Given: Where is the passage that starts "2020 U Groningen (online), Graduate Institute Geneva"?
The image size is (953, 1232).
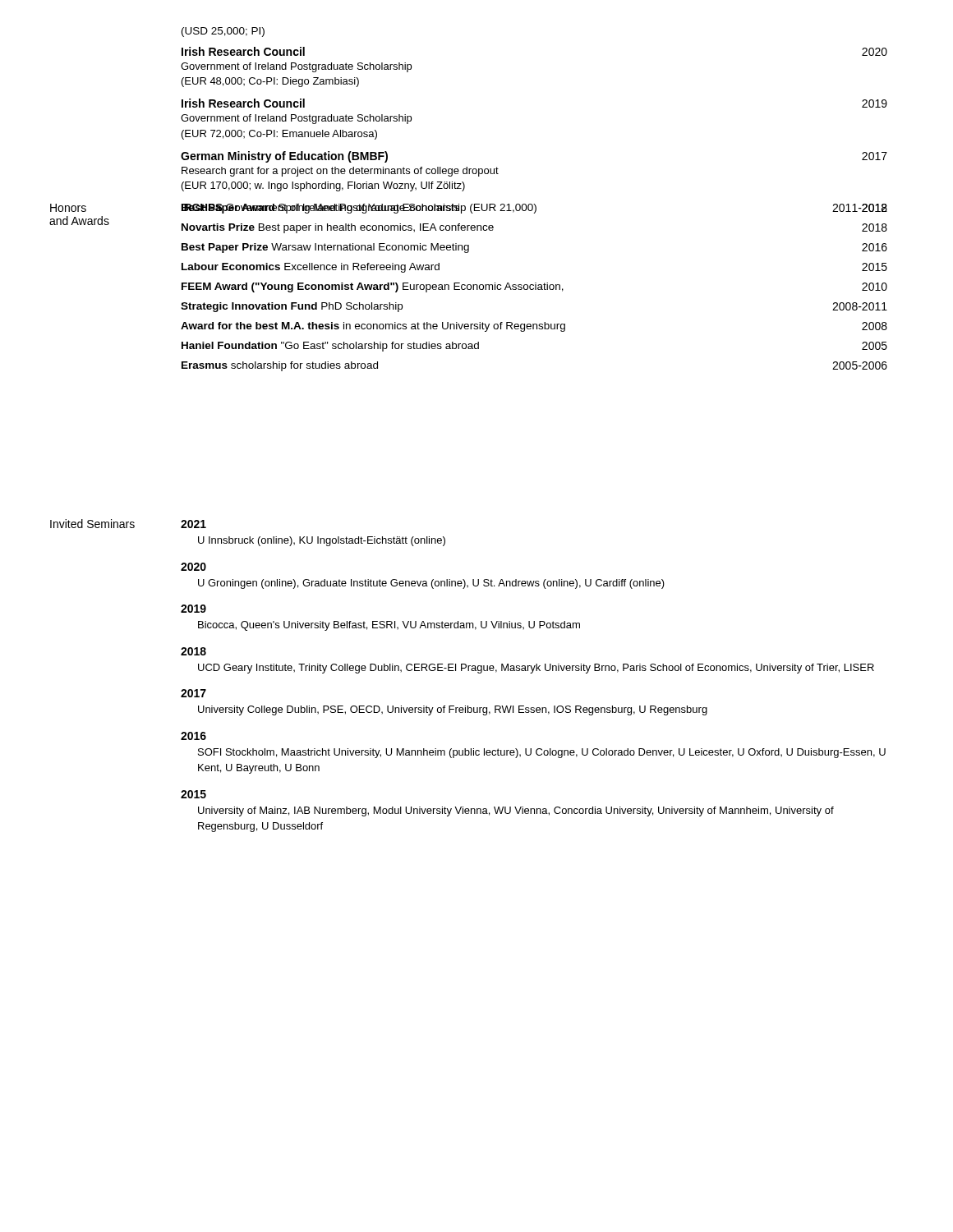Looking at the screenshot, I should point(534,575).
